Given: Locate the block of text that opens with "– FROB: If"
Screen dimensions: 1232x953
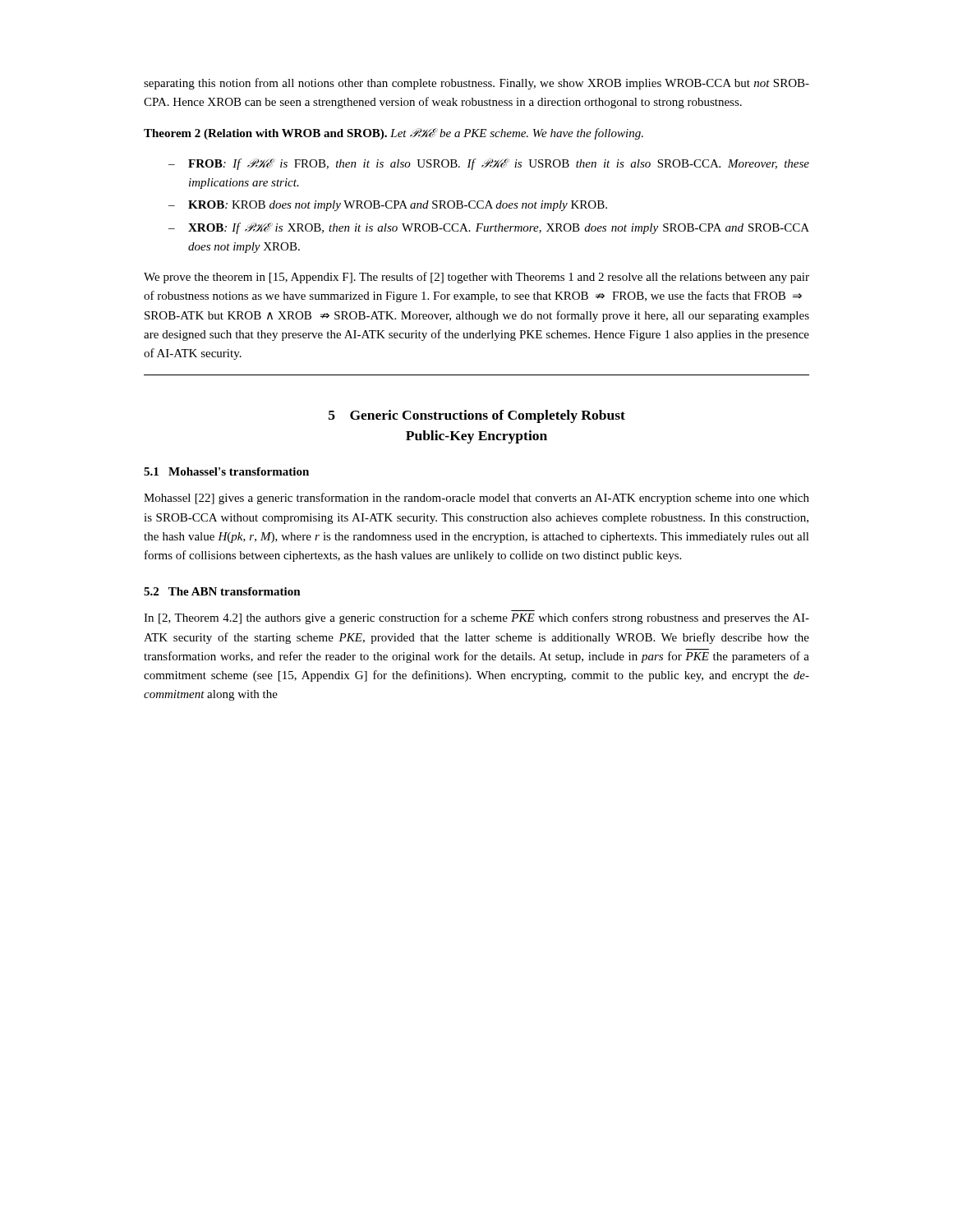Looking at the screenshot, I should pos(489,173).
